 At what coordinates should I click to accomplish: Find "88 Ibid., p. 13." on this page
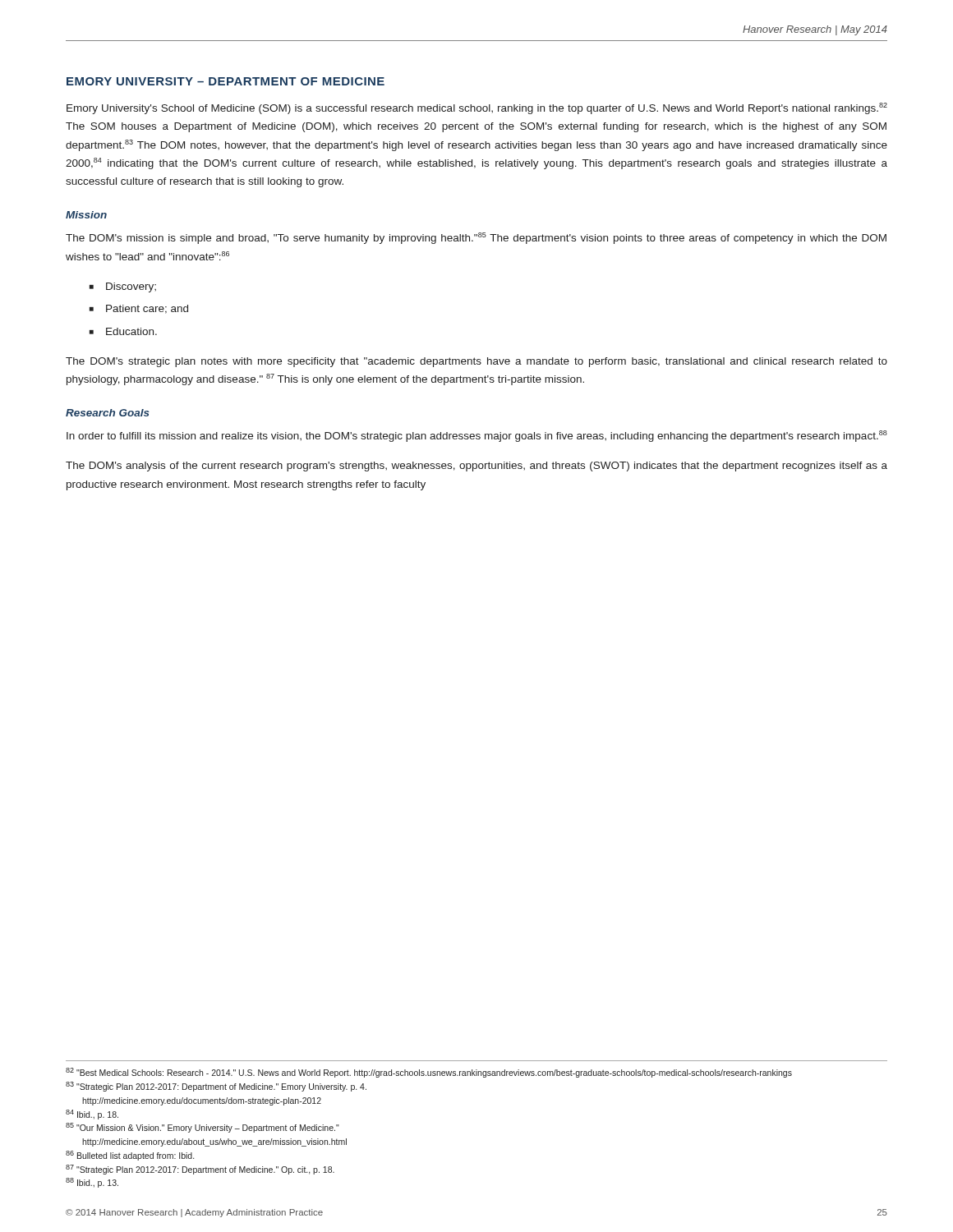(92, 1183)
